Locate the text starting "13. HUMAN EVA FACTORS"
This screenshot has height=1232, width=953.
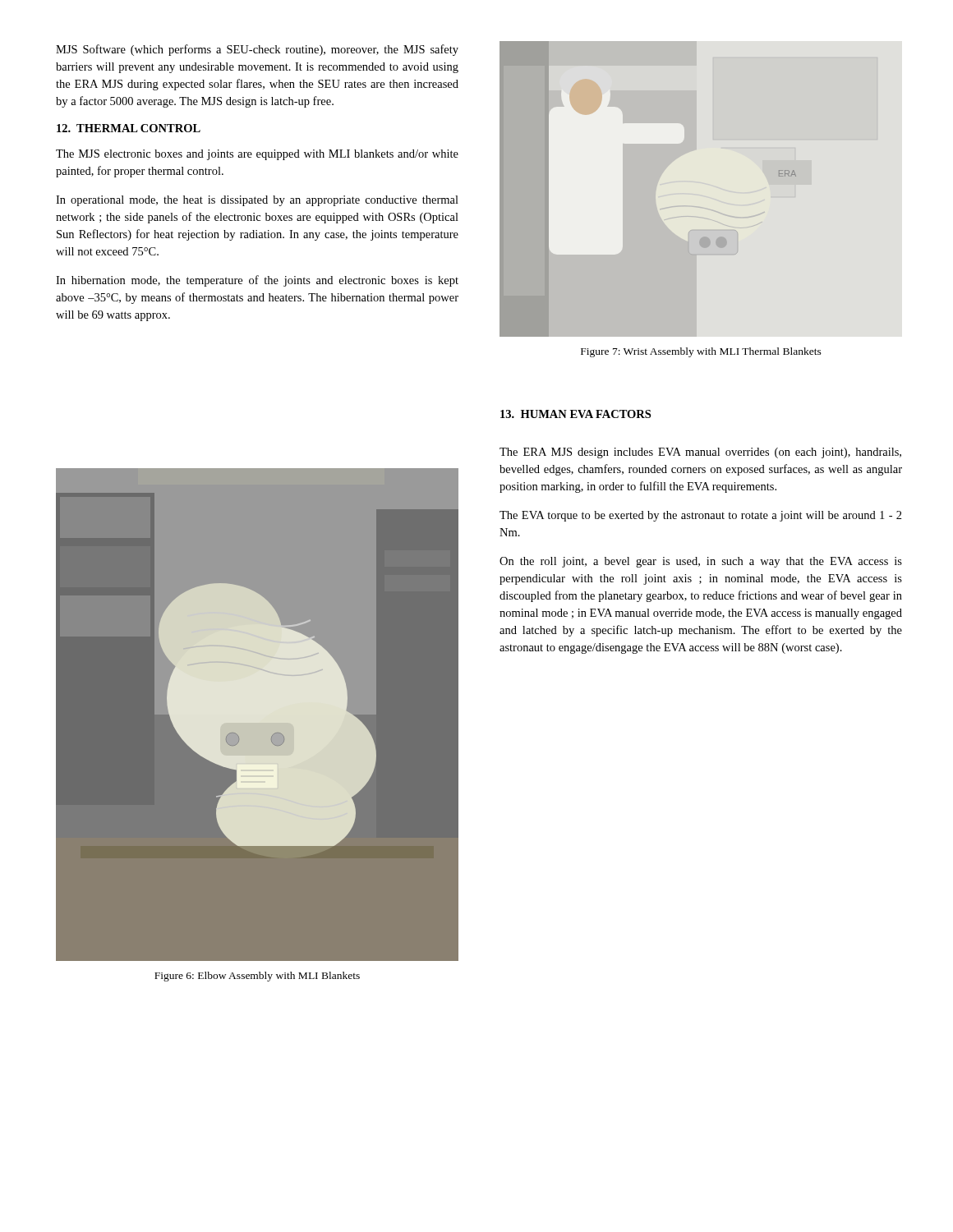tap(575, 414)
